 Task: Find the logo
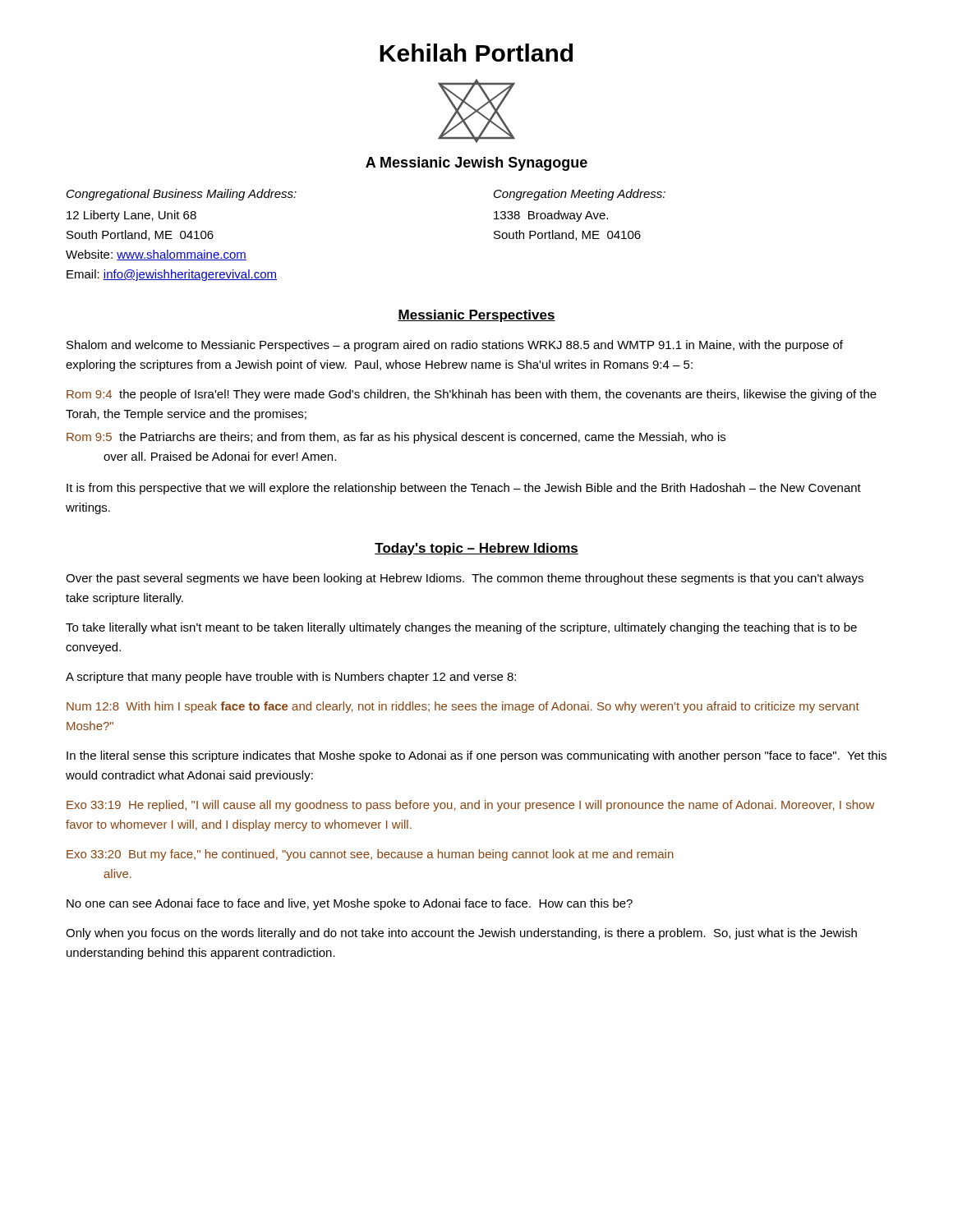476,111
